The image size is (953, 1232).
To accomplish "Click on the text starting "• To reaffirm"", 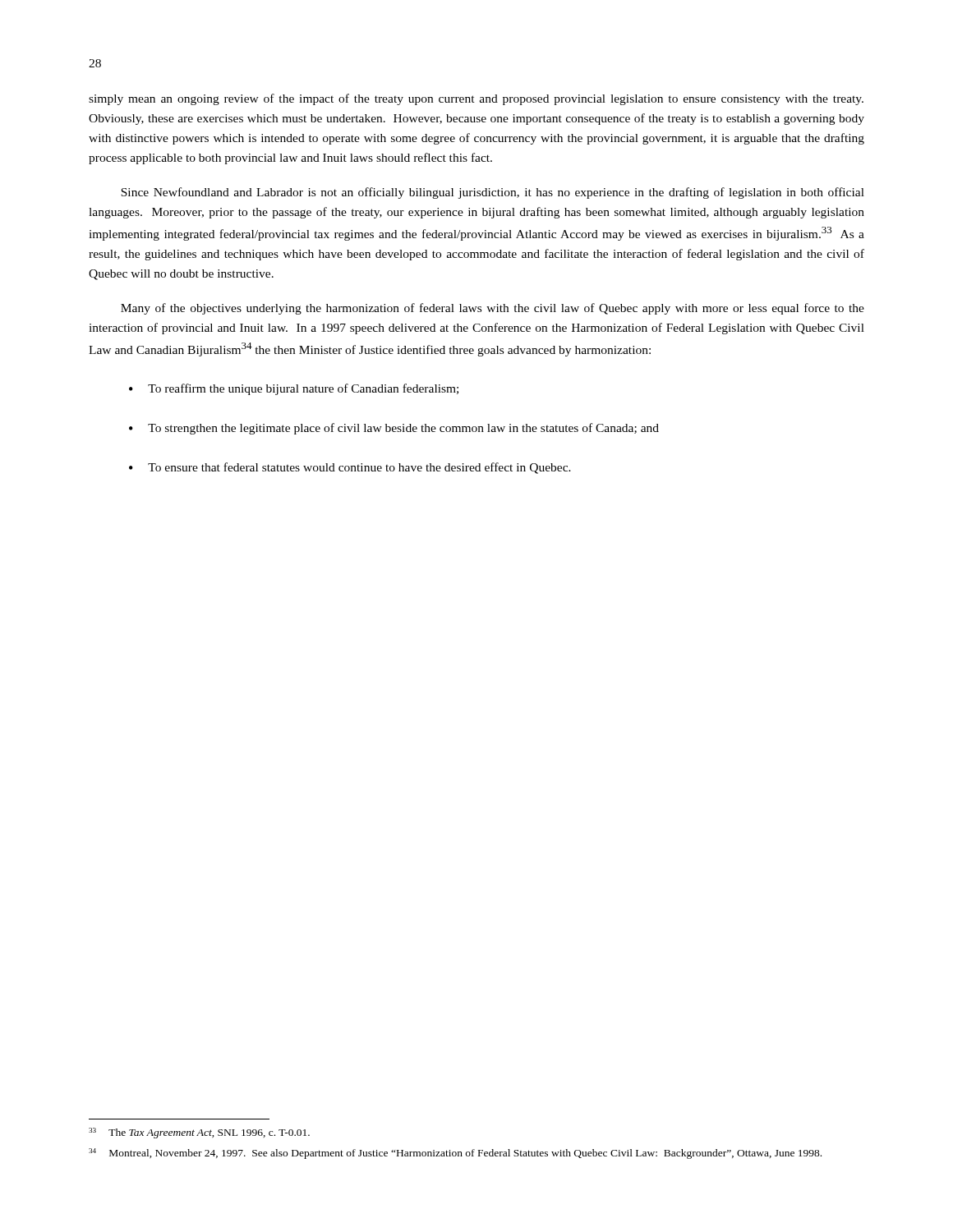I will click(294, 389).
